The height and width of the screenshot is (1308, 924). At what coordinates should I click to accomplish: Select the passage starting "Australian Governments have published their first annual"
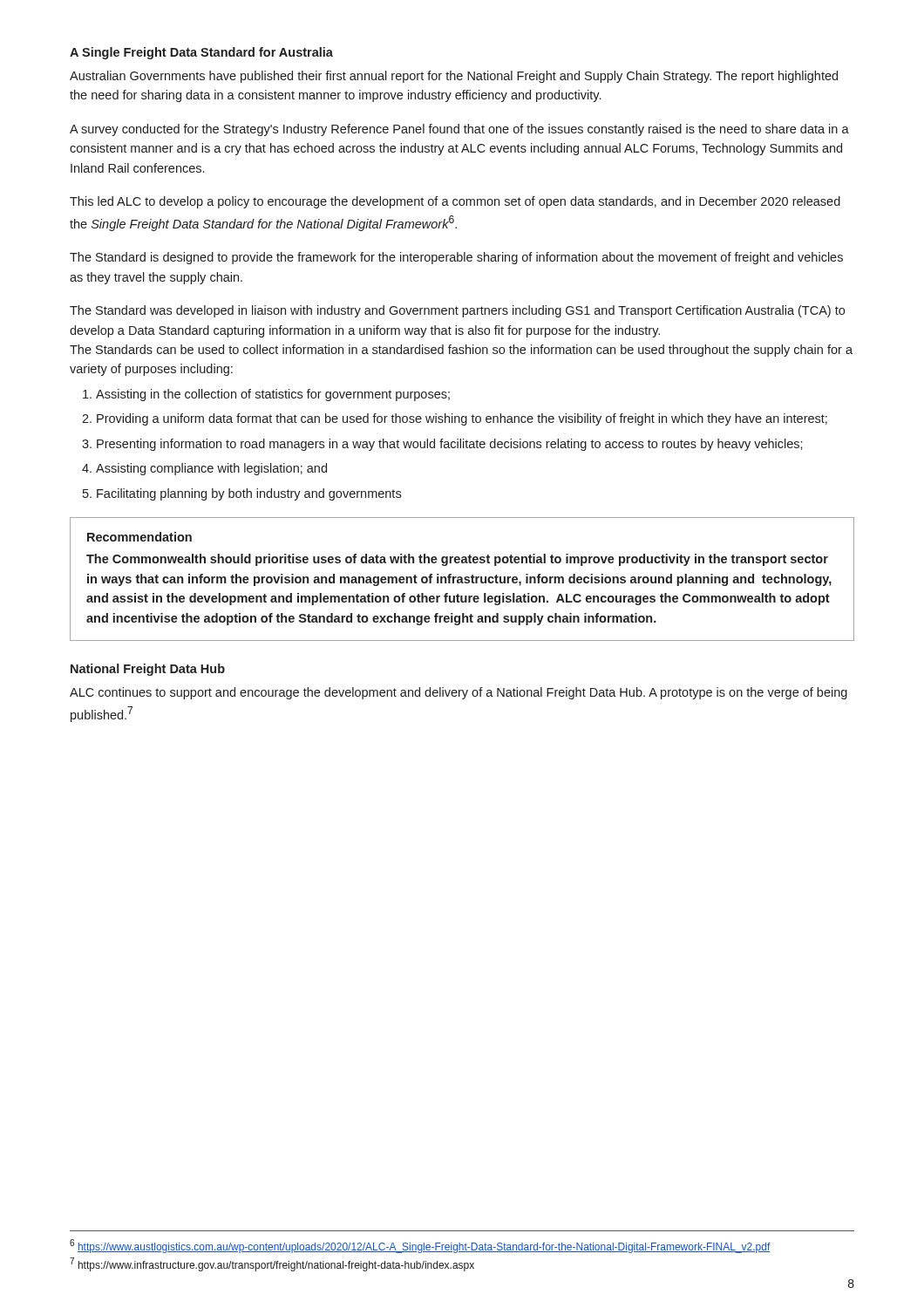454,86
